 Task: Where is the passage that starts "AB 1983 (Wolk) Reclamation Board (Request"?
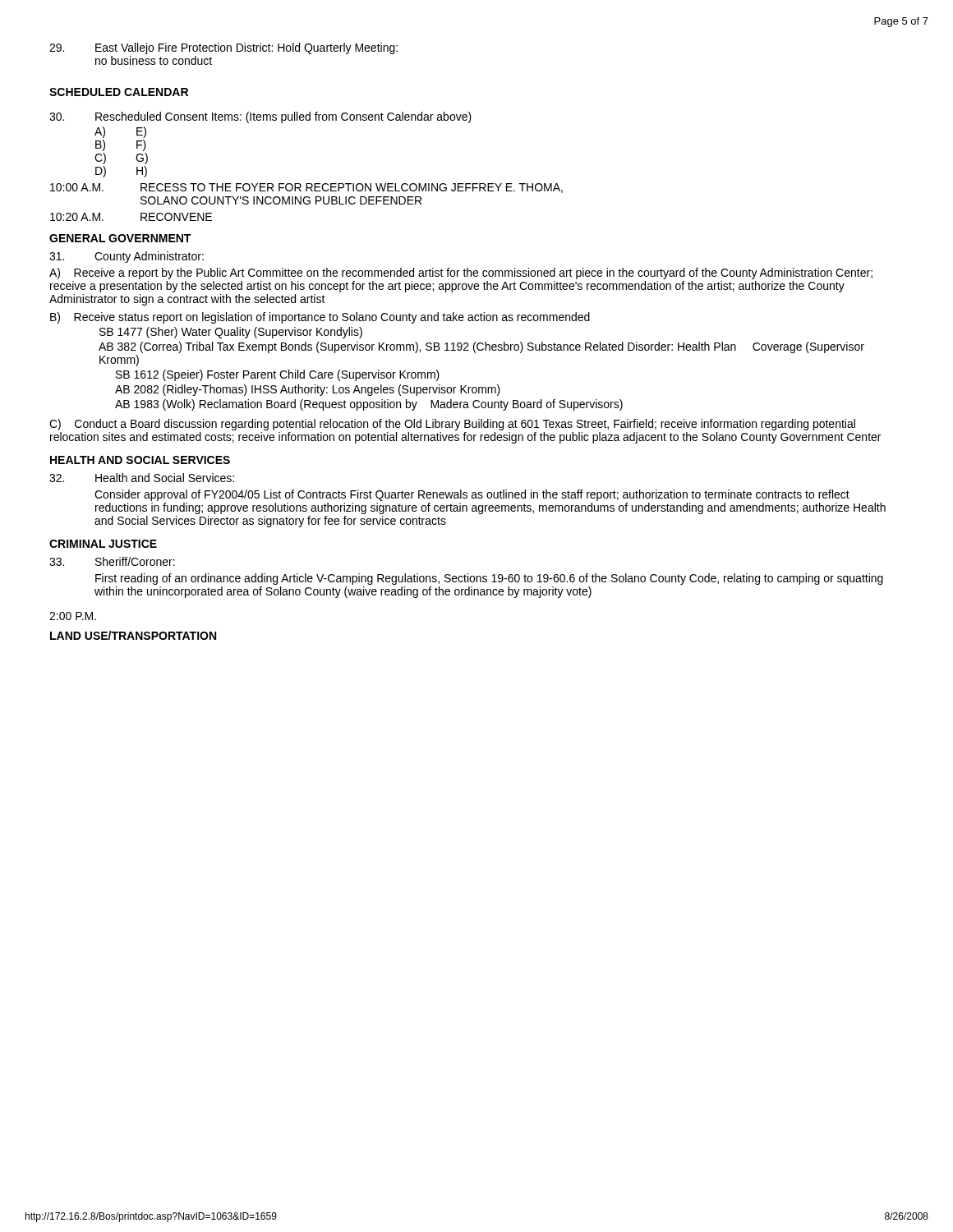(x=369, y=404)
